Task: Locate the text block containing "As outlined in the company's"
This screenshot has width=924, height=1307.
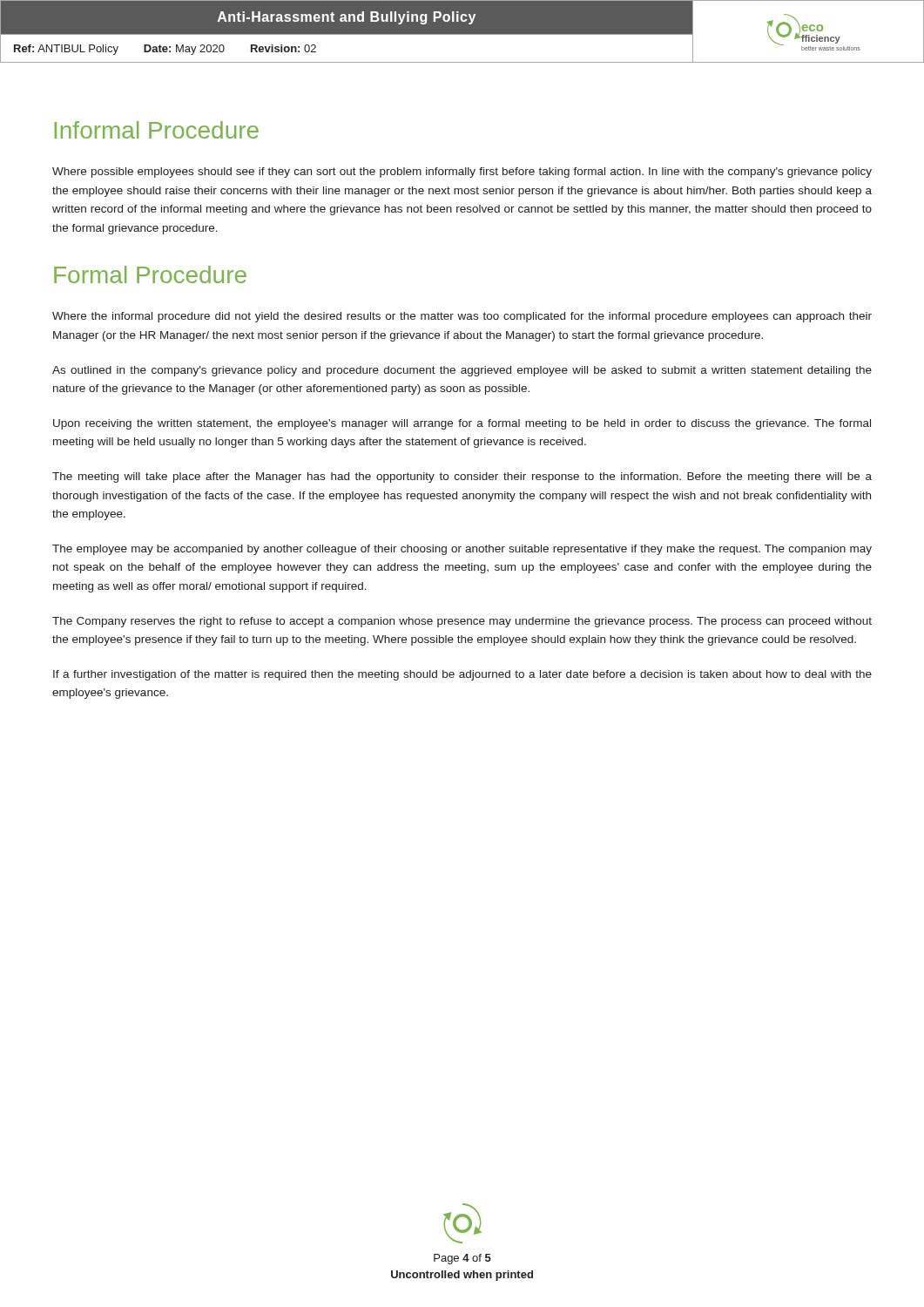Action: pos(462,379)
